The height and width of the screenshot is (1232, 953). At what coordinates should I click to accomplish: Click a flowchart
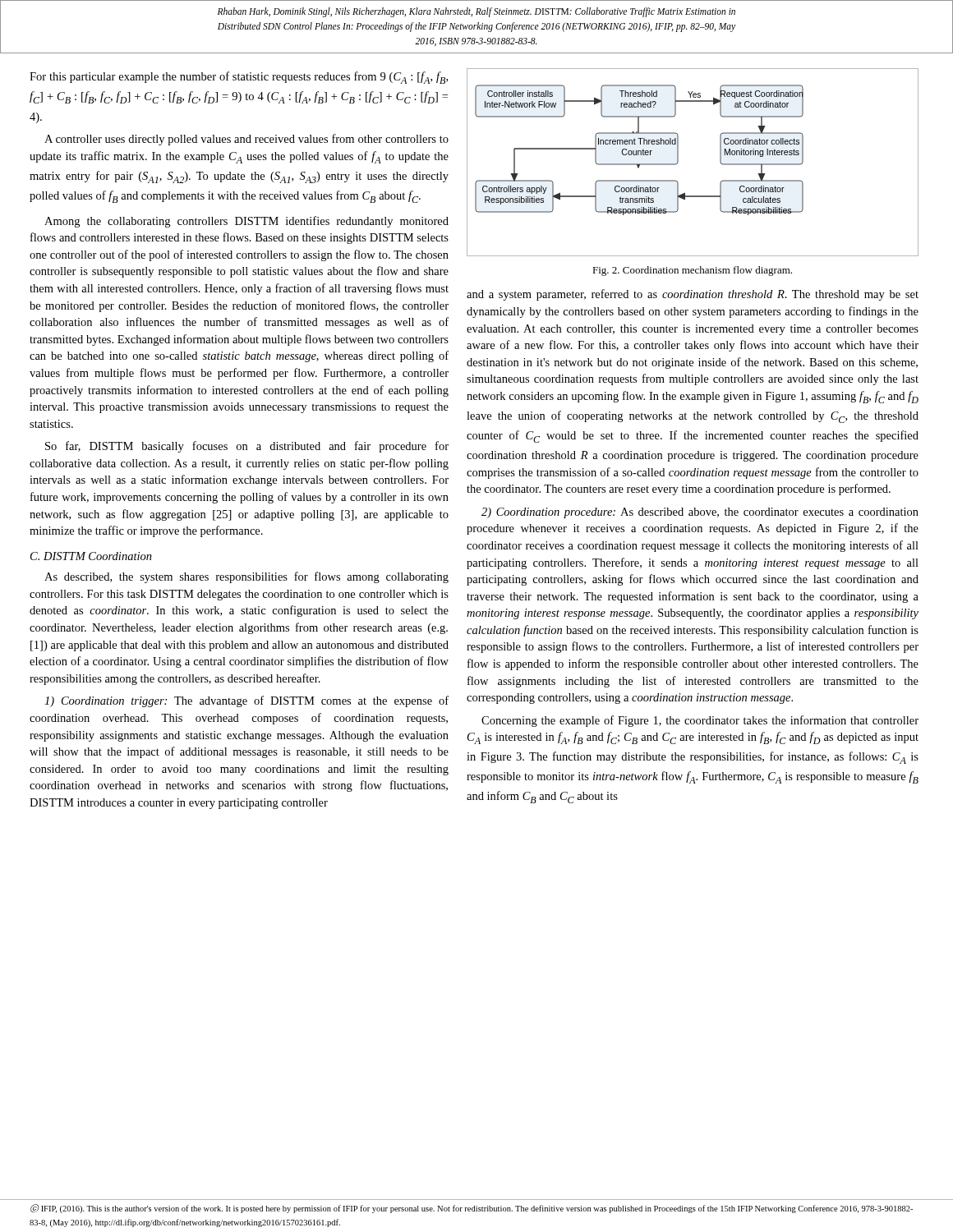pos(693,162)
